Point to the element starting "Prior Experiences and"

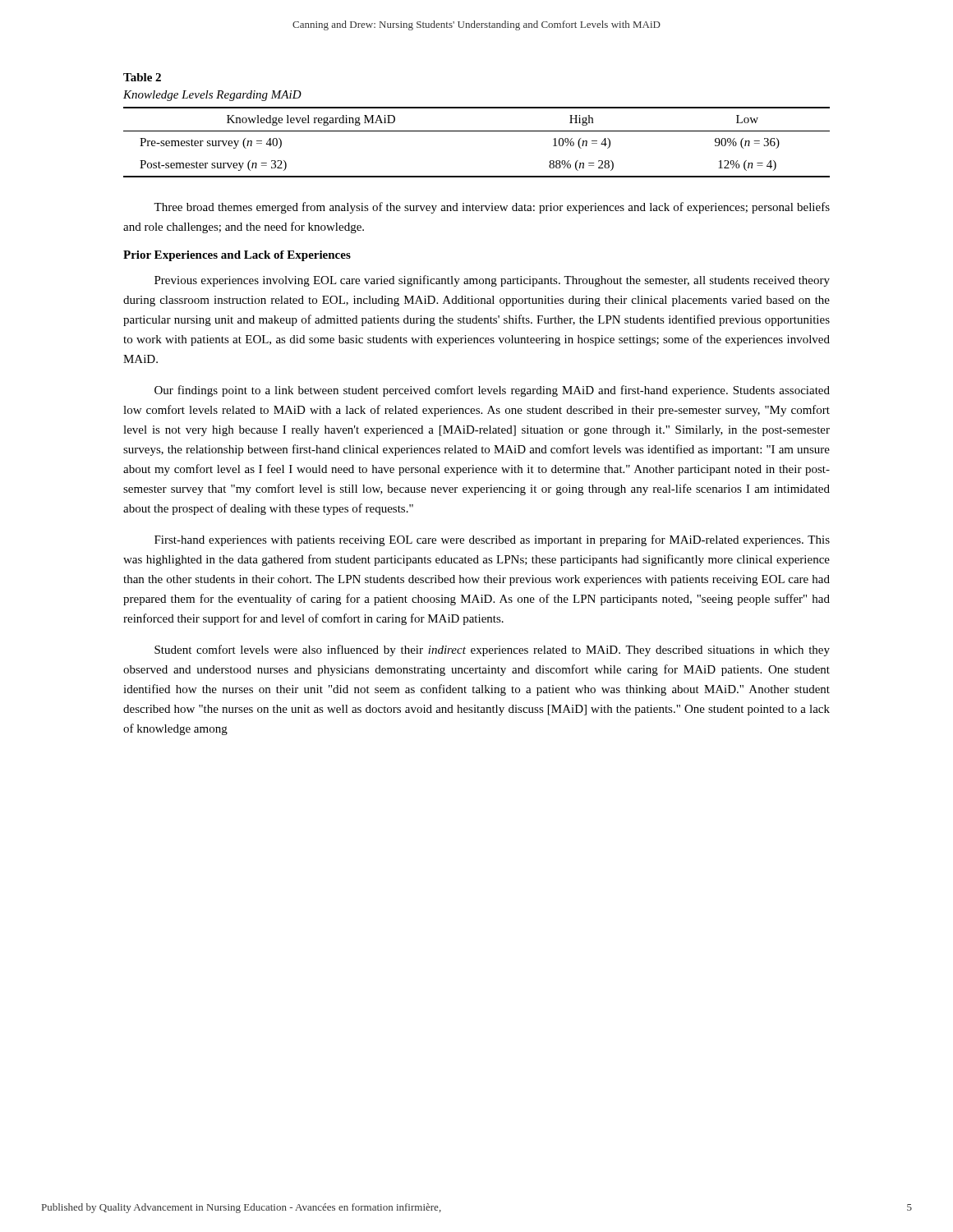(237, 255)
